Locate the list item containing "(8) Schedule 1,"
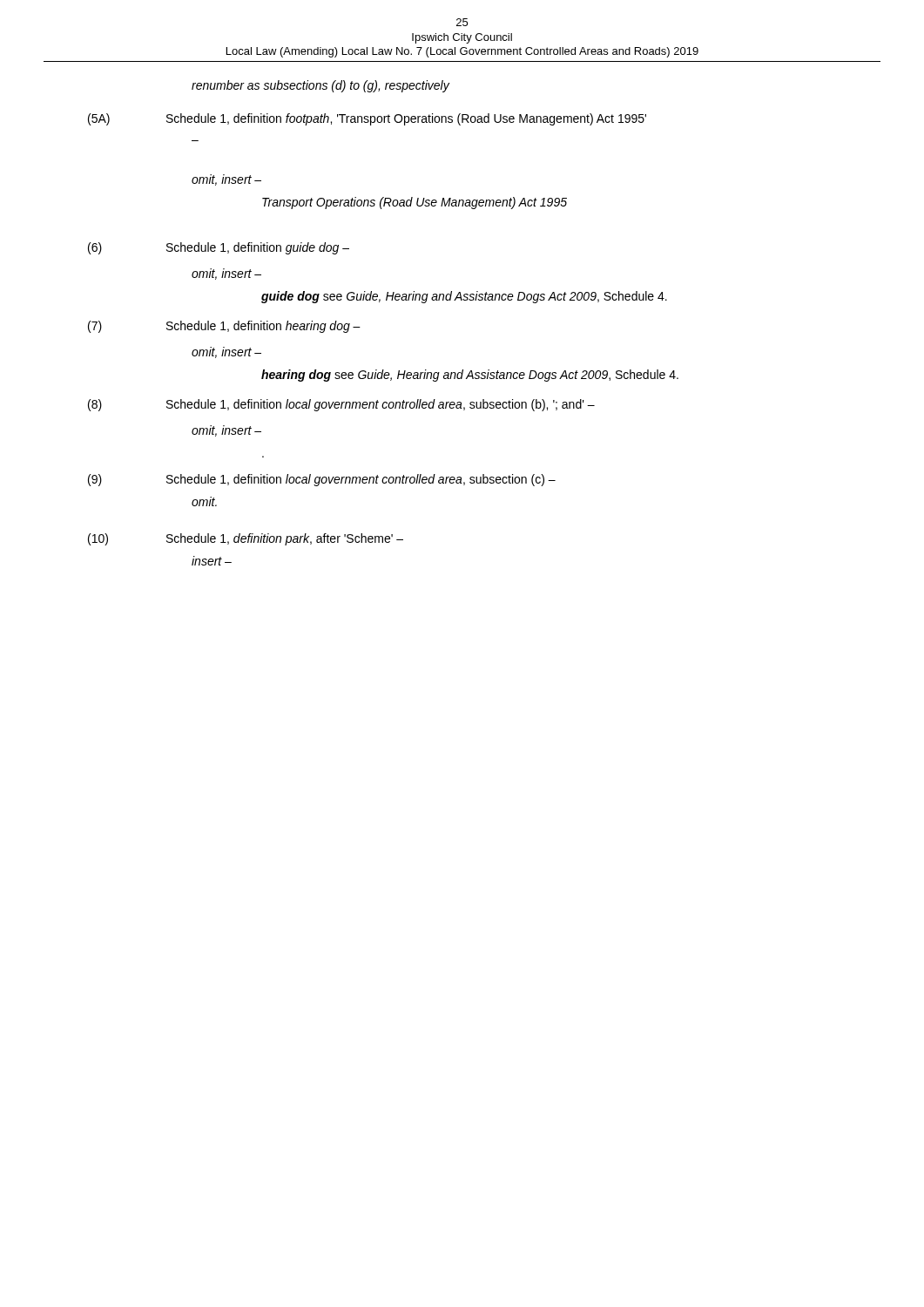The width and height of the screenshot is (924, 1307). click(x=479, y=404)
